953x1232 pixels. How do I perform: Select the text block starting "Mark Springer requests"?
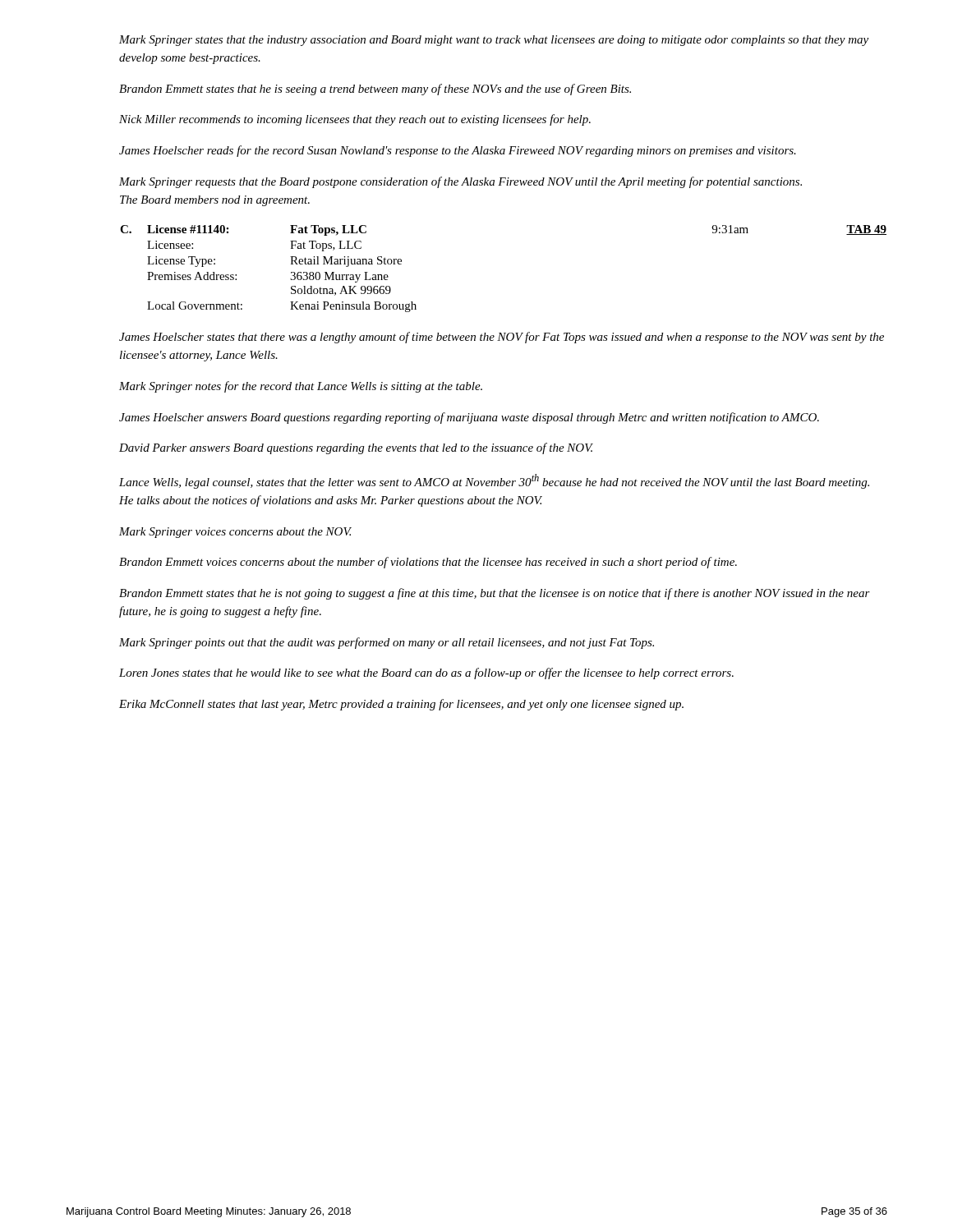461,190
